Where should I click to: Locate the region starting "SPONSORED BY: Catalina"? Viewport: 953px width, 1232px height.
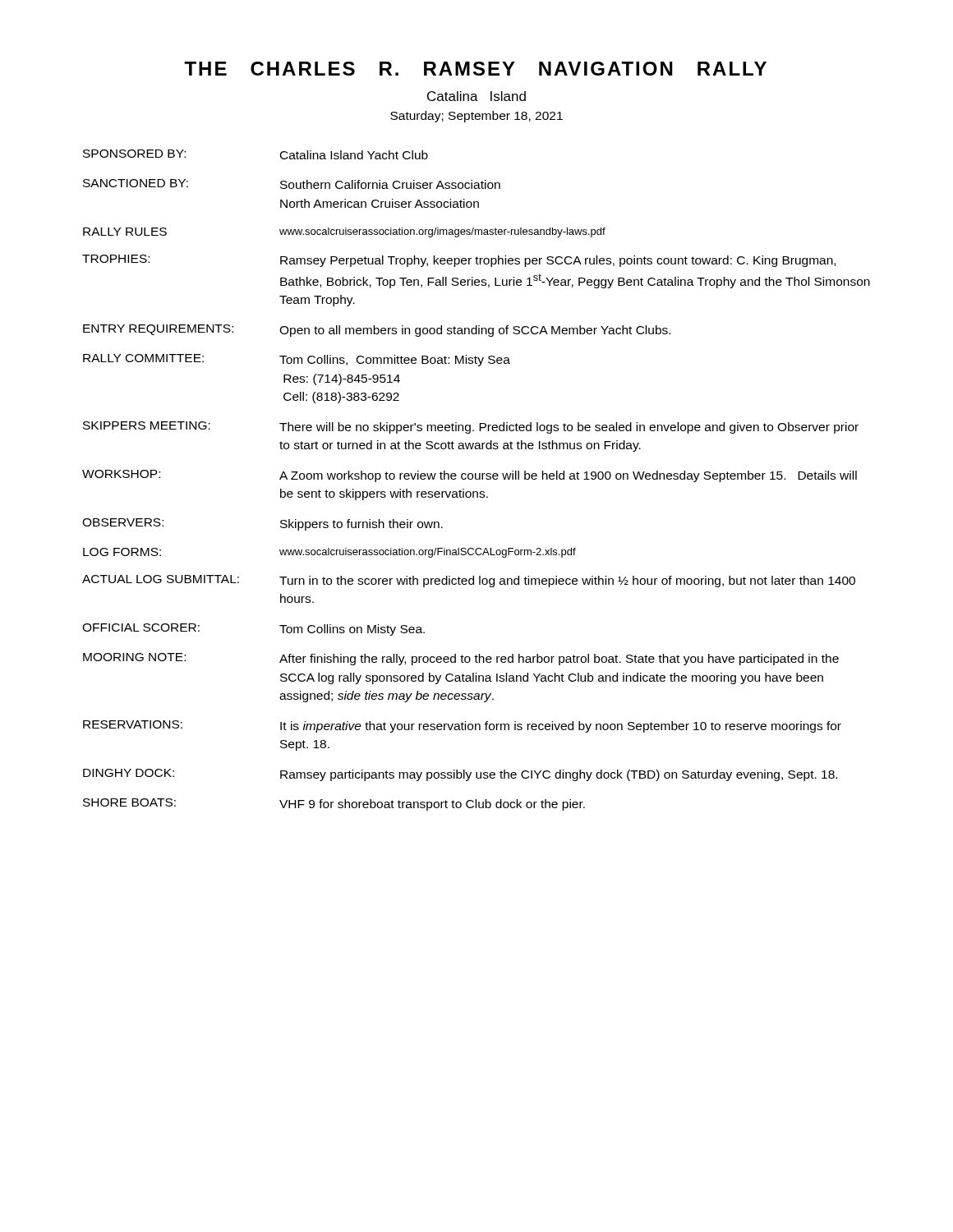coord(131,156)
